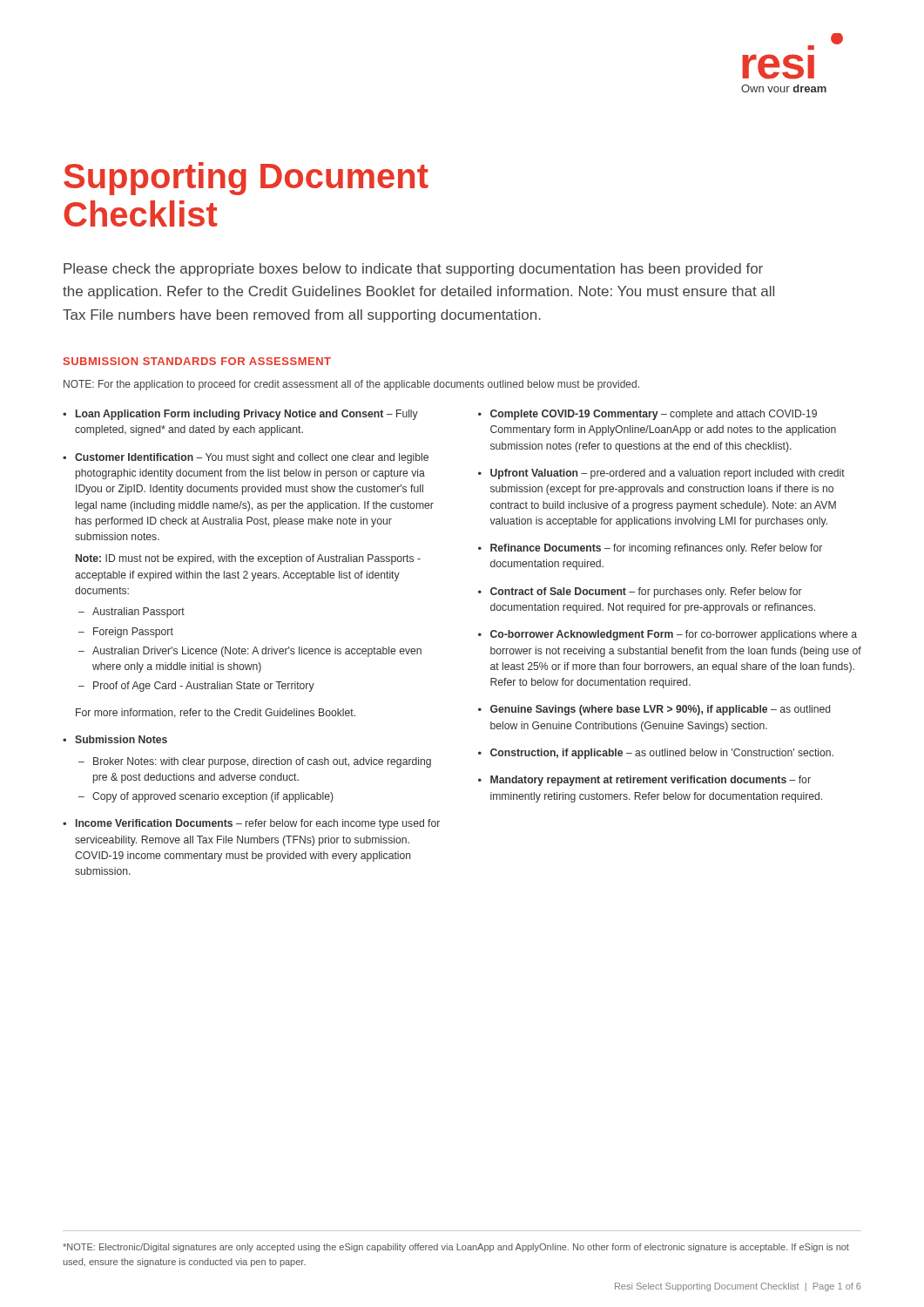
Task: Click on the list item containing "Loan Application Form including Privacy Notice and Consent"
Action: [246, 422]
